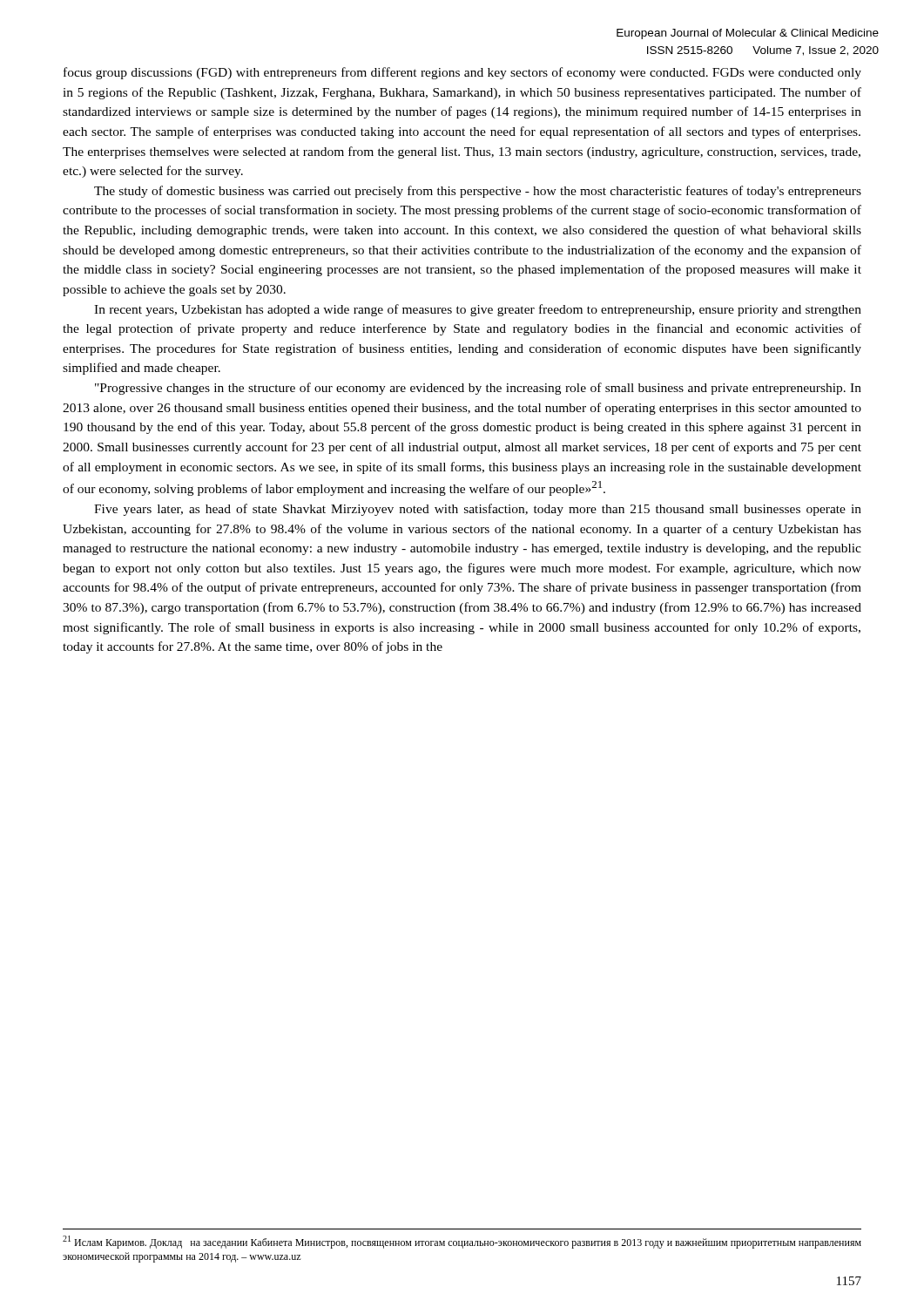The width and height of the screenshot is (924, 1307).
Task: Click the passage that begins ""Progressive changes in the structure of our"
Action: (462, 439)
